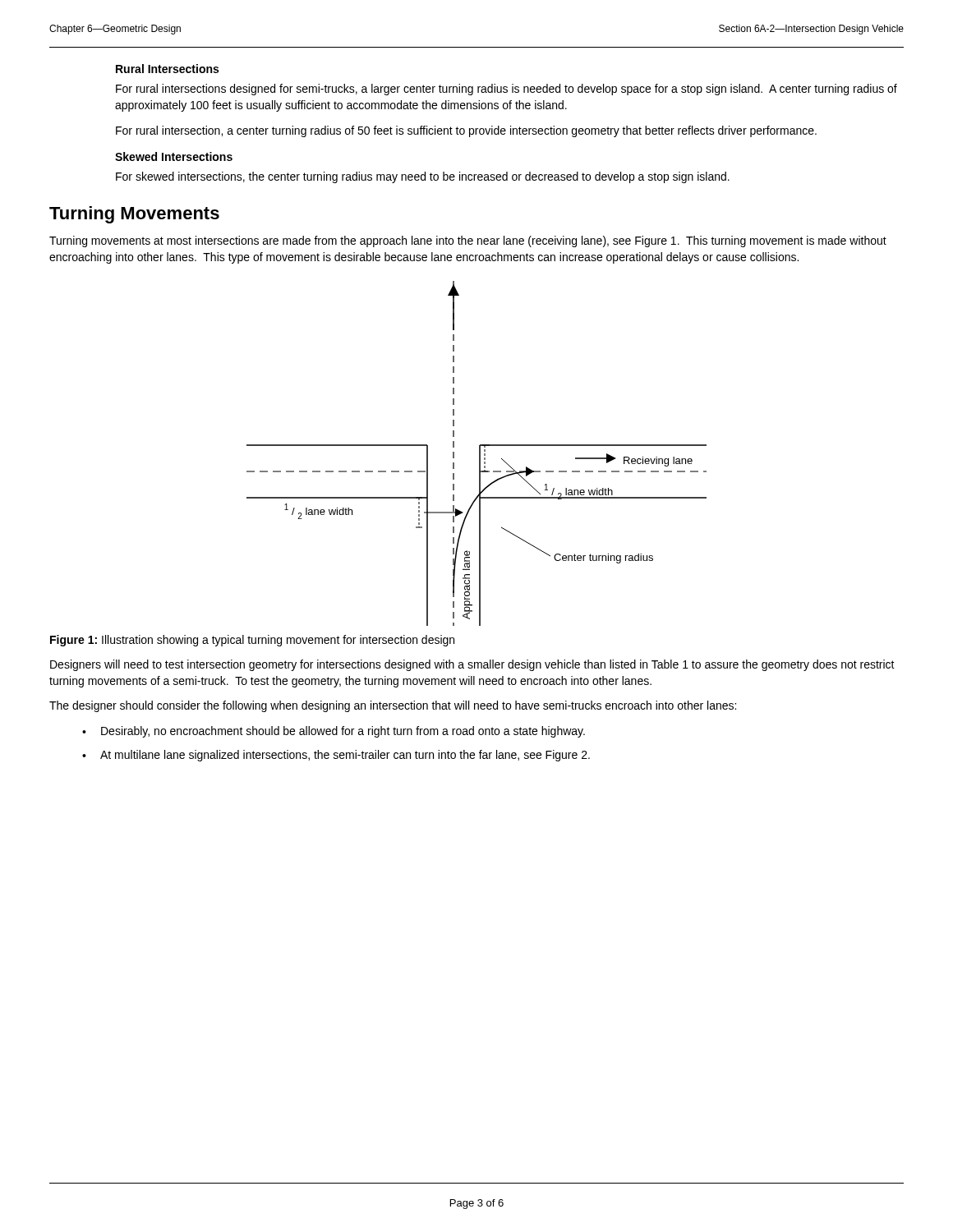
Task: Locate the block starting "• At multilane lane signalized intersections, the semi-trailer"
Action: pos(336,755)
